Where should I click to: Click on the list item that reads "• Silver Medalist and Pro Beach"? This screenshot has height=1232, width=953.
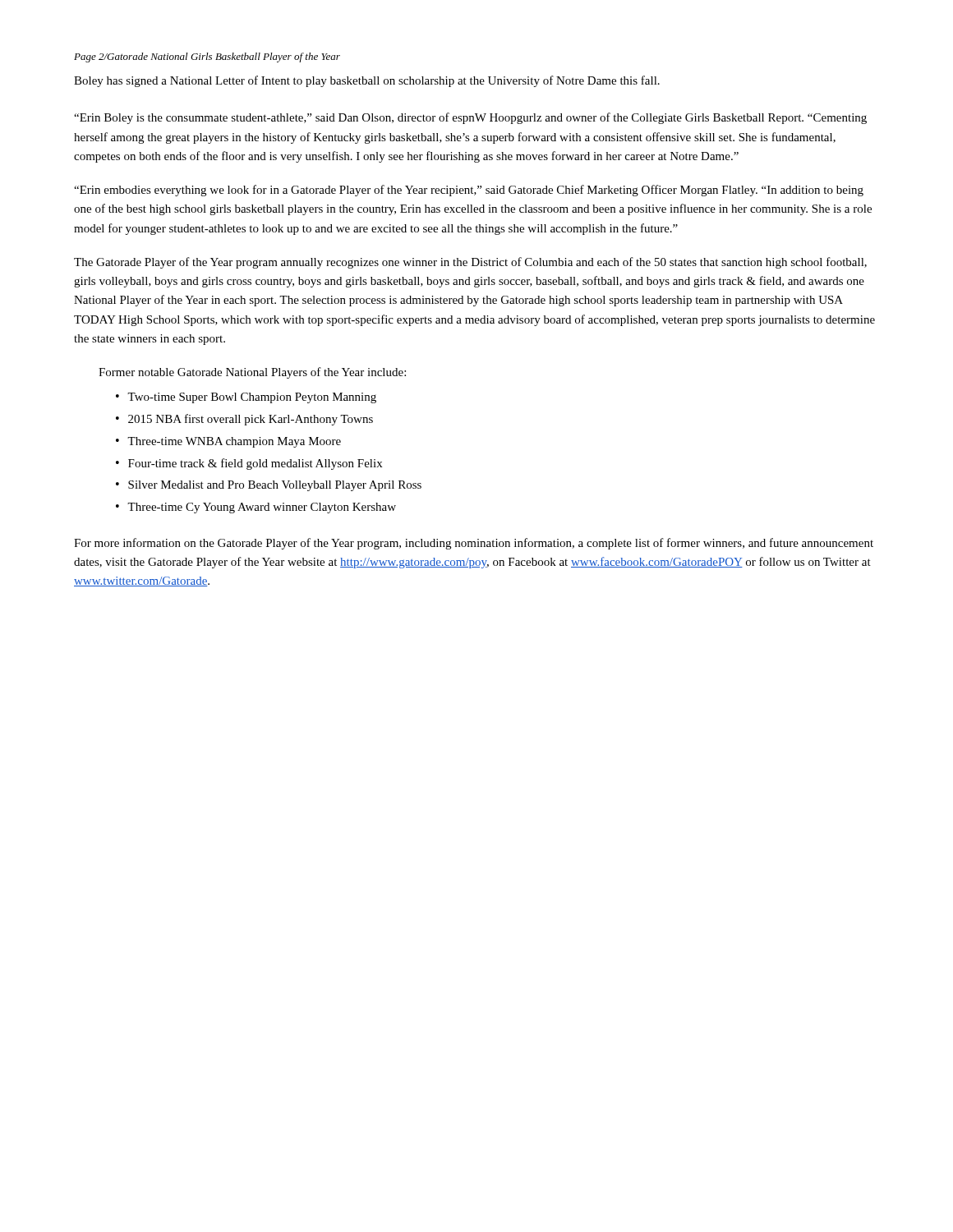(268, 485)
